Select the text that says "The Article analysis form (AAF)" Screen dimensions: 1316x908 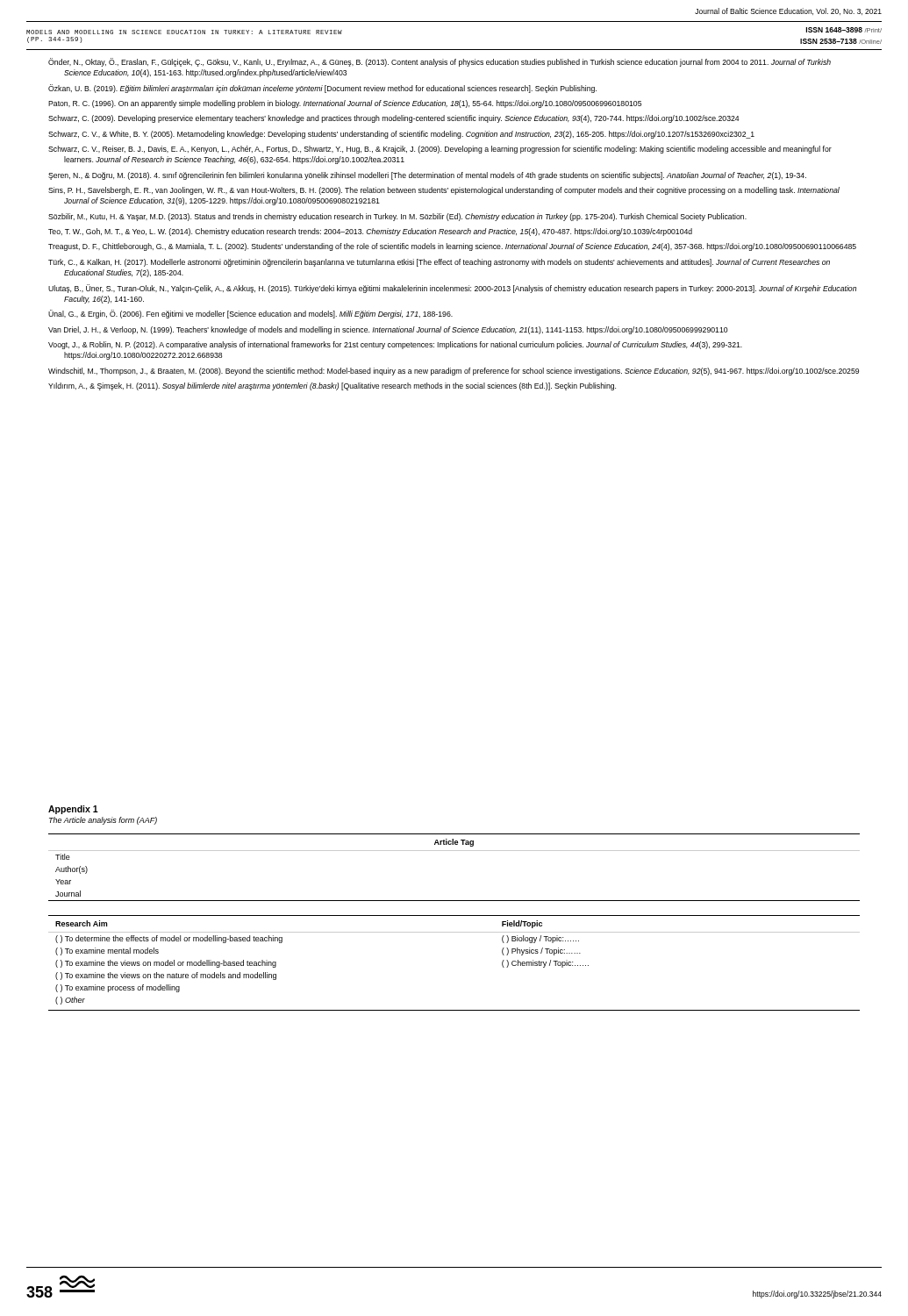click(103, 820)
